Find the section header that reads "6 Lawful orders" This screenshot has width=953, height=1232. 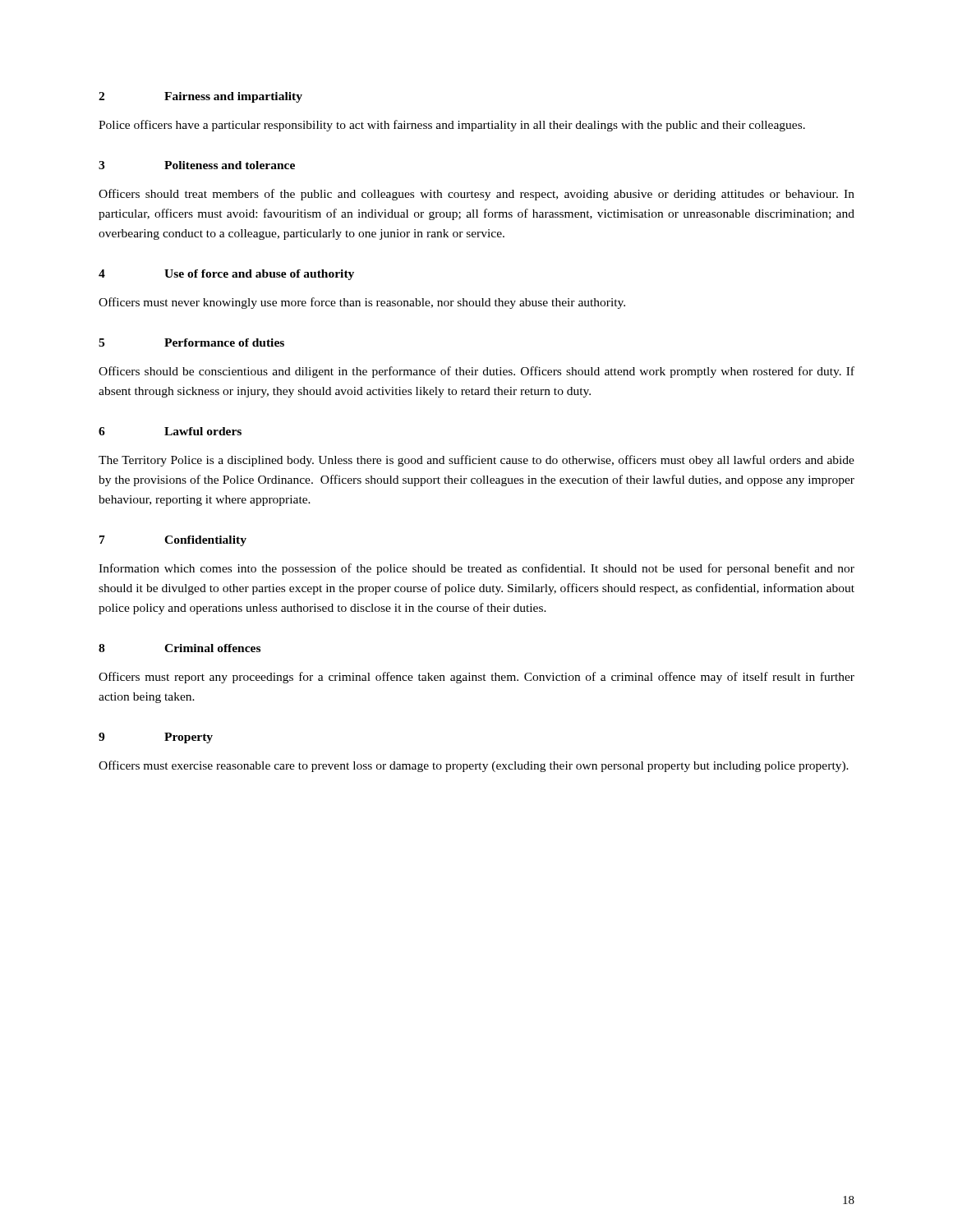coord(170,431)
